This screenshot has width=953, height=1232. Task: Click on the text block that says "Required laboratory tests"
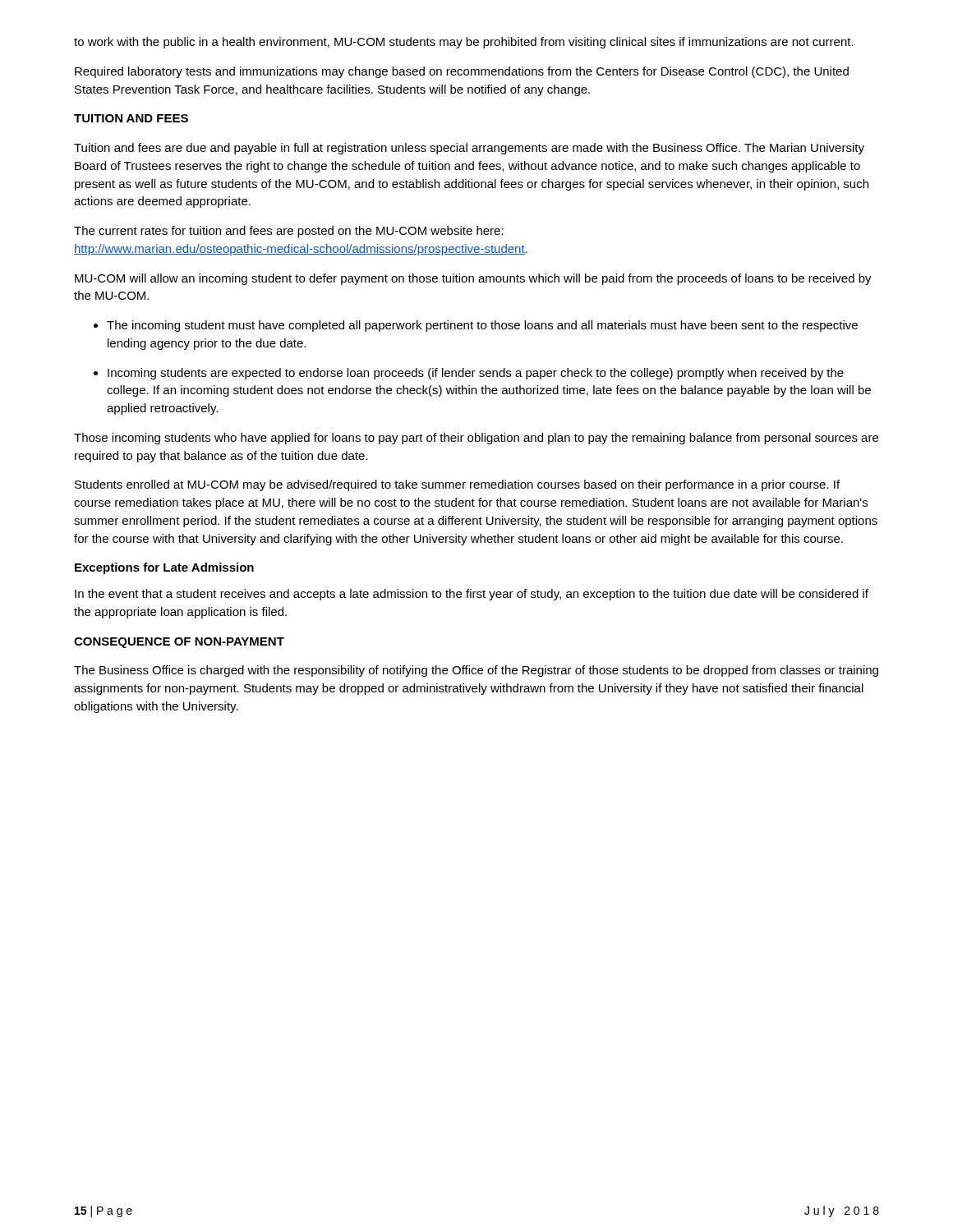476,80
